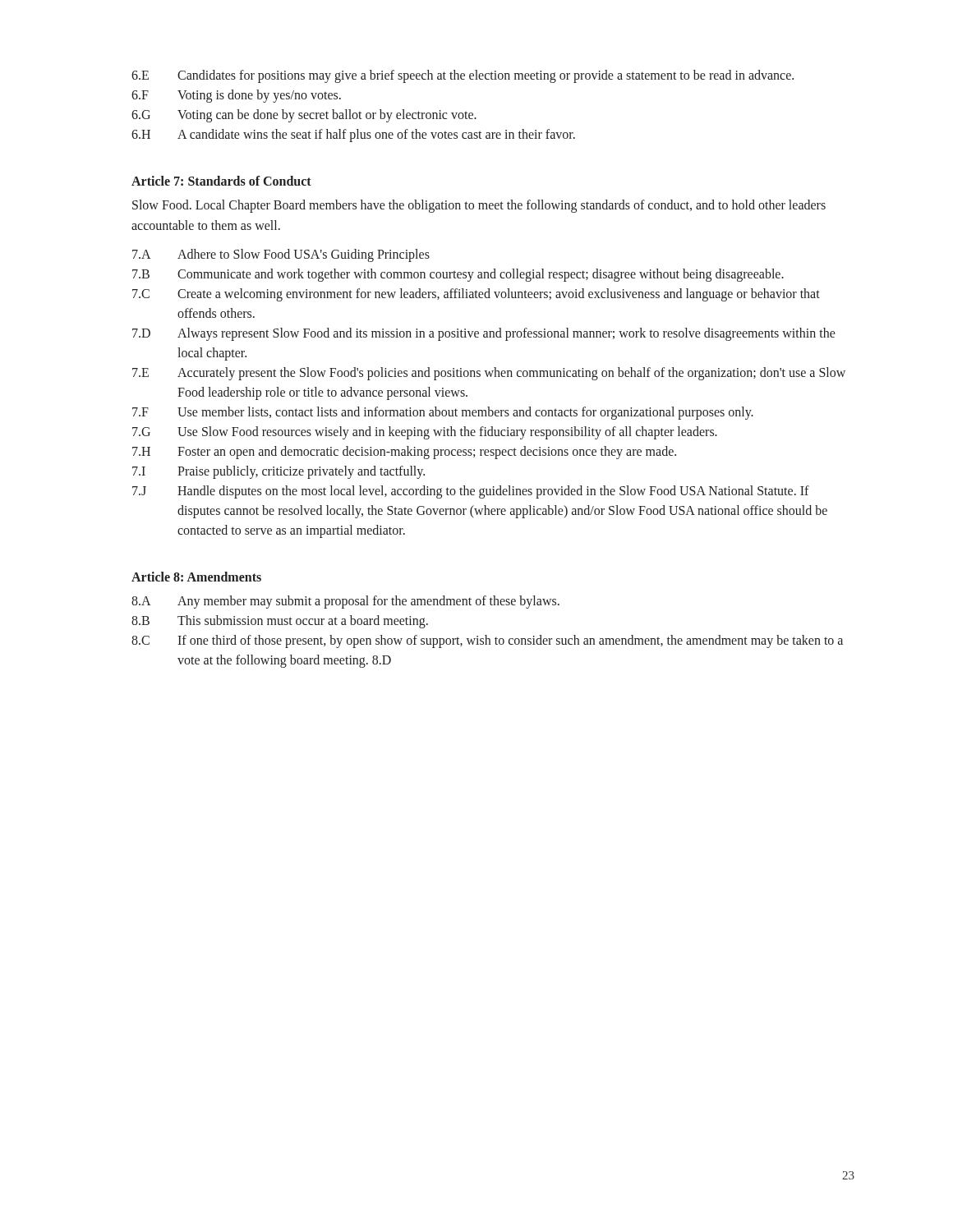Point to the passage starting "Article 7: Standards of Conduct"
This screenshot has height=1232, width=953.
pyautogui.click(x=221, y=181)
